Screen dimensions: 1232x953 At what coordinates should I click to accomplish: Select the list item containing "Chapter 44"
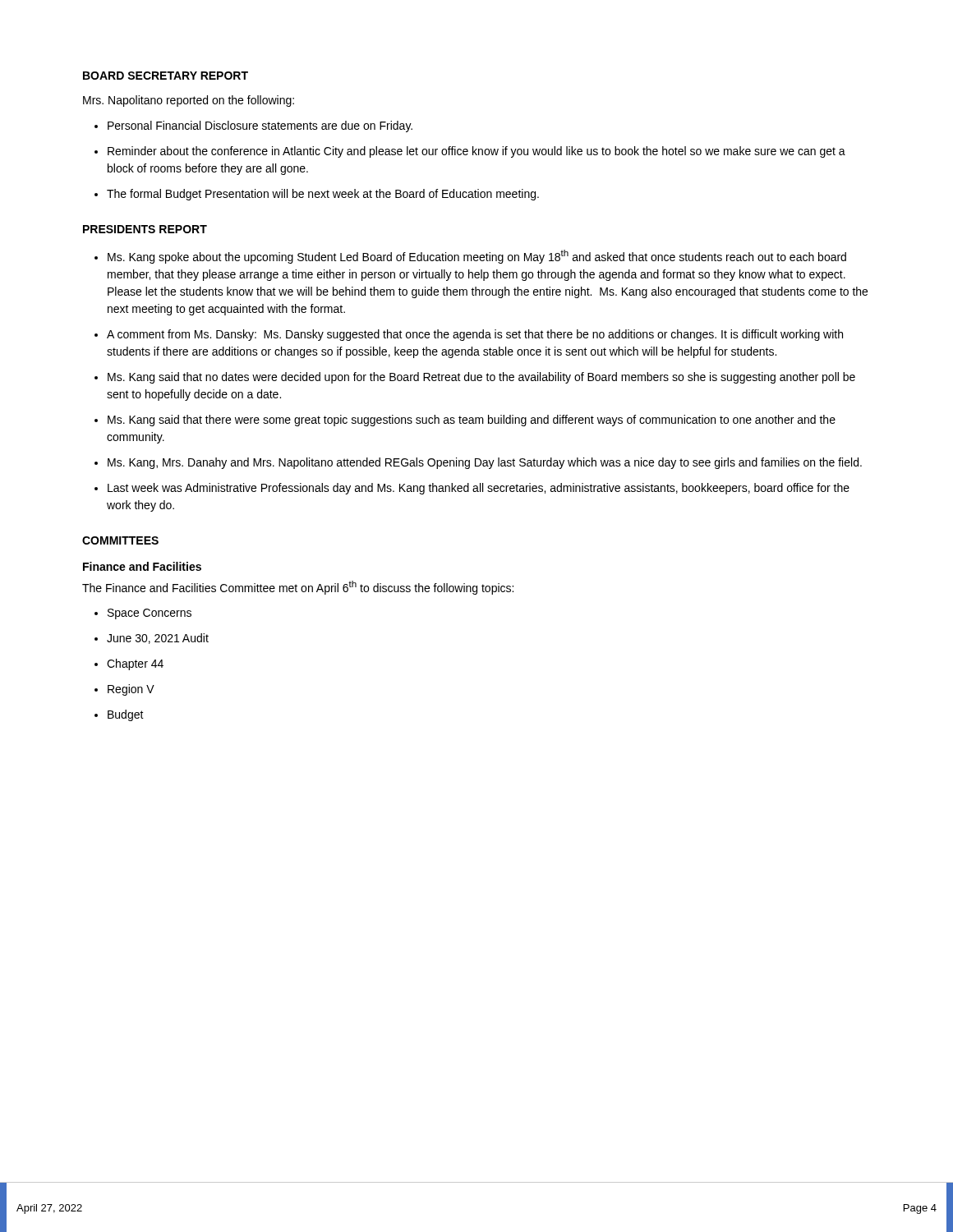[x=135, y=664]
